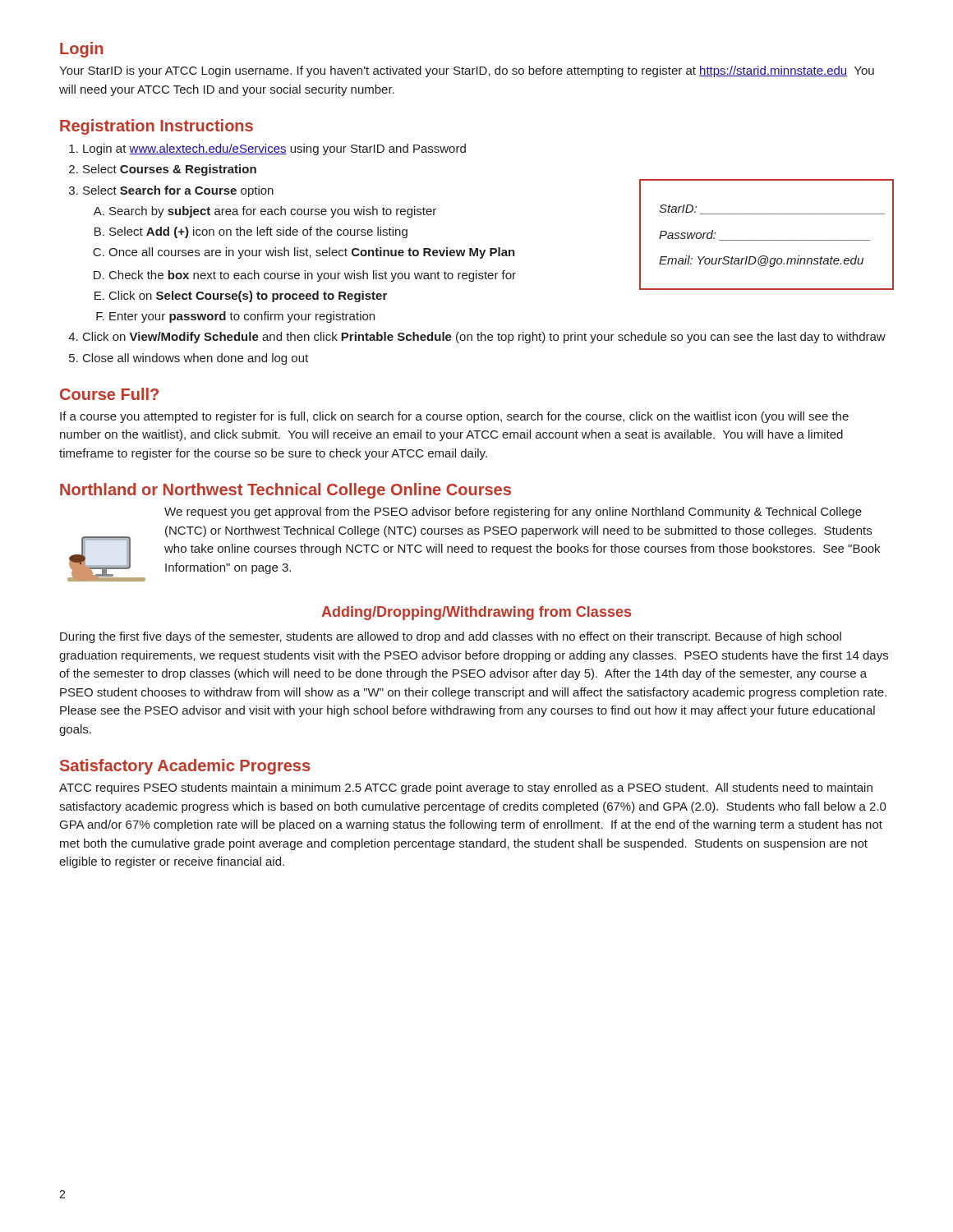Image resolution: width=953 pixels, height=1232 pixels.
Task: Navigate to the passage starting "We request you get approval from the"
Action: [522, 539]
